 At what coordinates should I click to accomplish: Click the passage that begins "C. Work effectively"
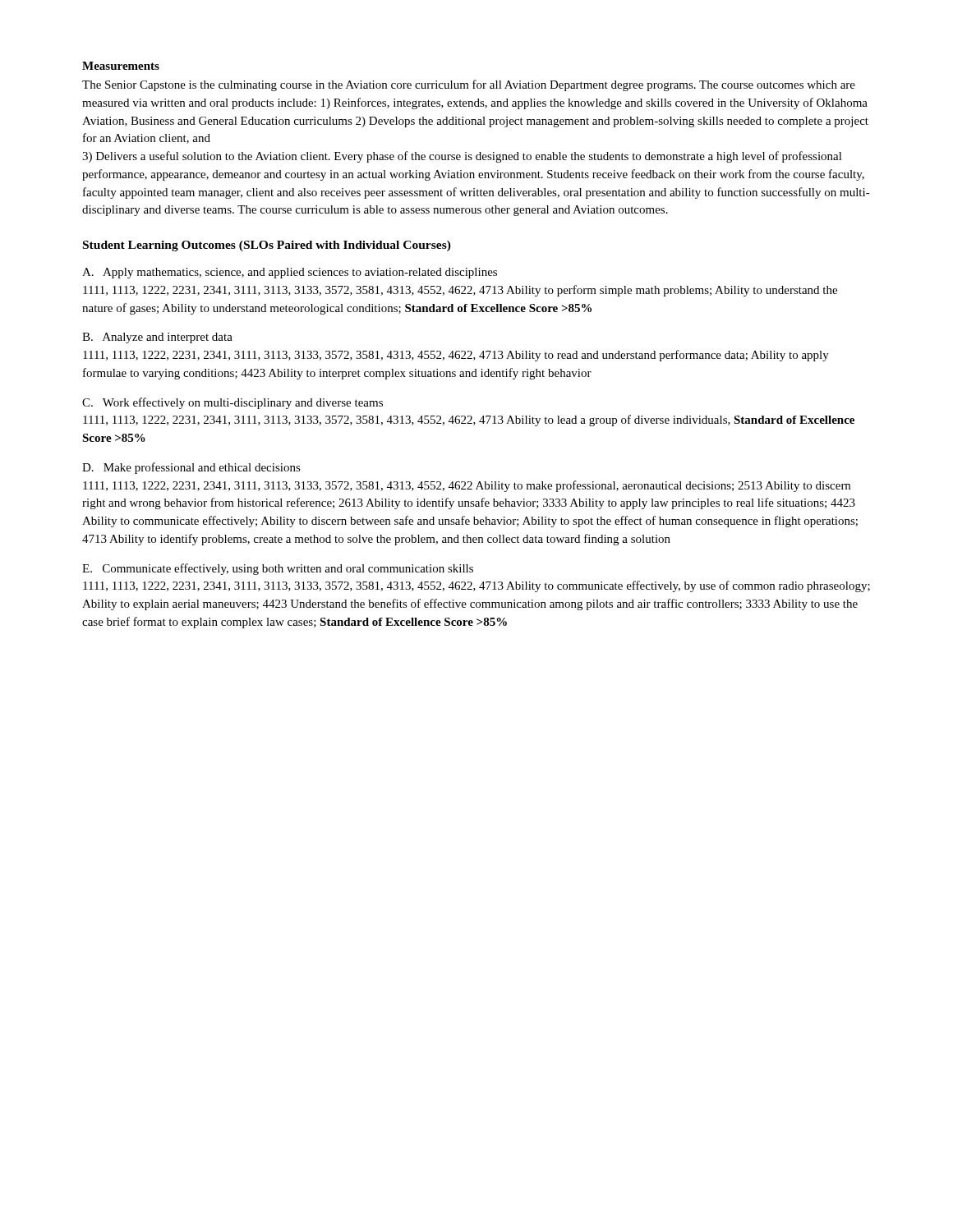468,420
